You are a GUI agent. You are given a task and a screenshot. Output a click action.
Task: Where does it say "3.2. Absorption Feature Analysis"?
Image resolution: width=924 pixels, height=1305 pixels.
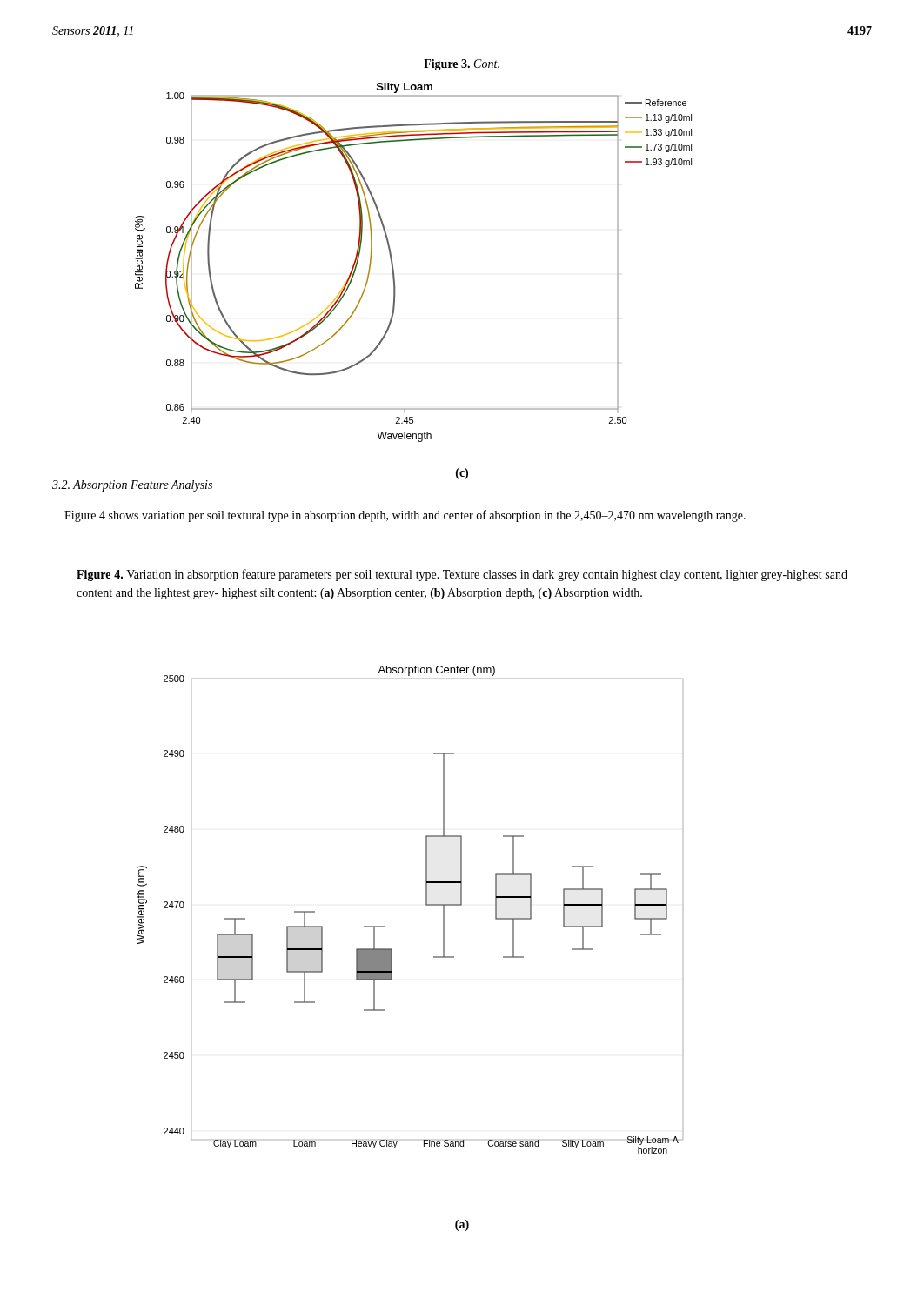[x=132, y=485]
